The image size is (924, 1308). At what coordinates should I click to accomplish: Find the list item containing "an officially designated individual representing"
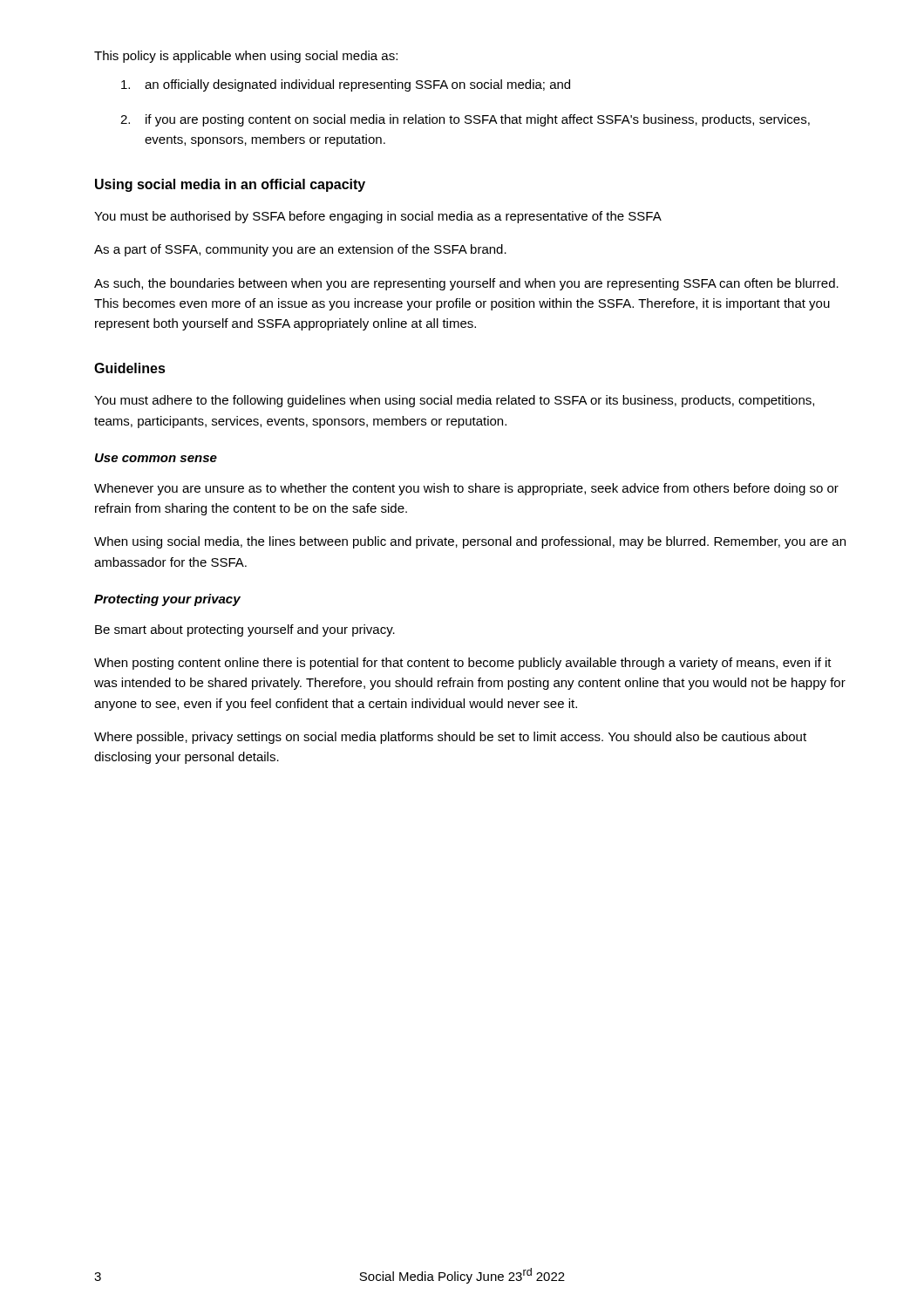coord(346,84)
